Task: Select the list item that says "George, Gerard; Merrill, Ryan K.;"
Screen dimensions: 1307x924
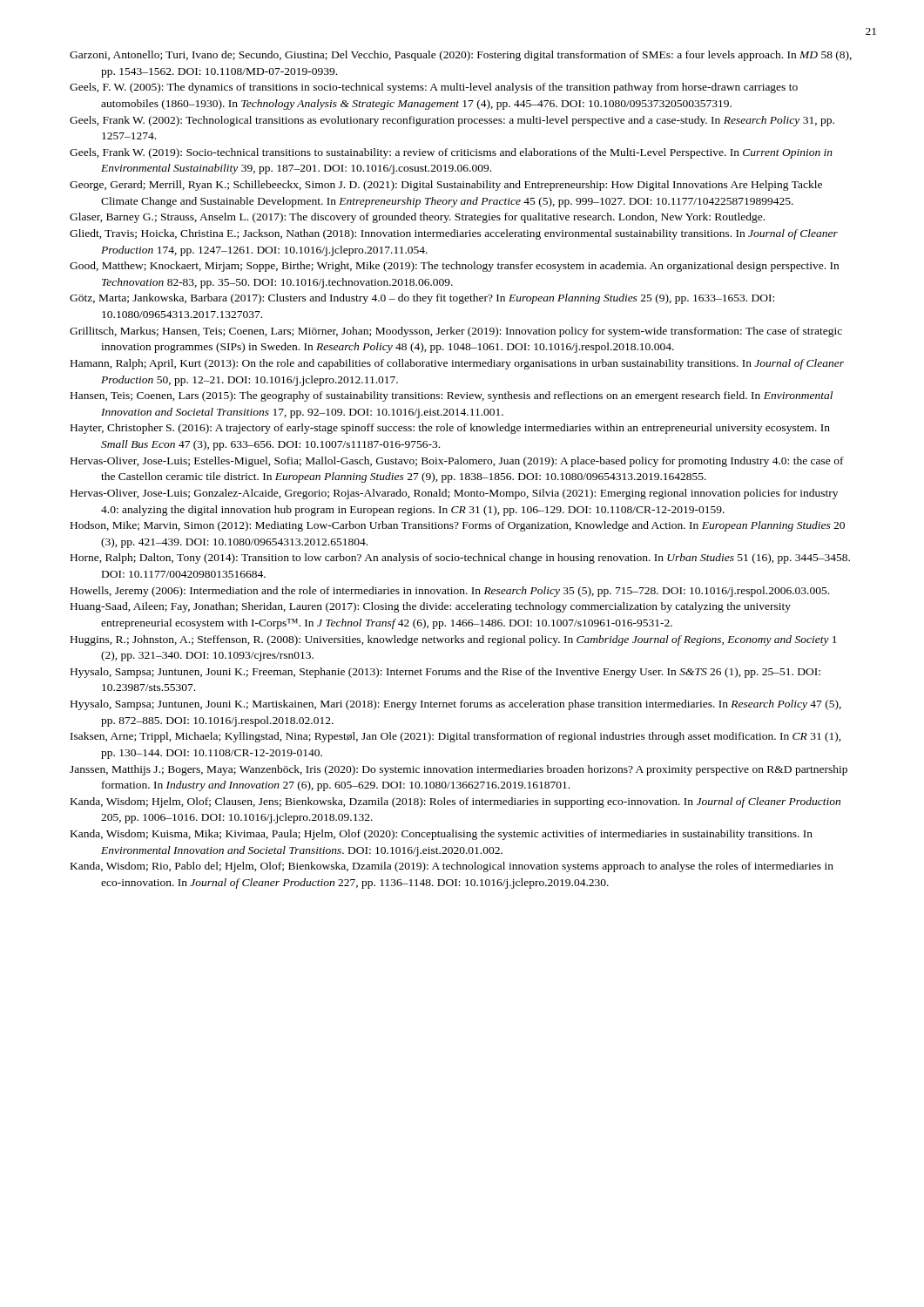Action: click(x=446, y=192)
